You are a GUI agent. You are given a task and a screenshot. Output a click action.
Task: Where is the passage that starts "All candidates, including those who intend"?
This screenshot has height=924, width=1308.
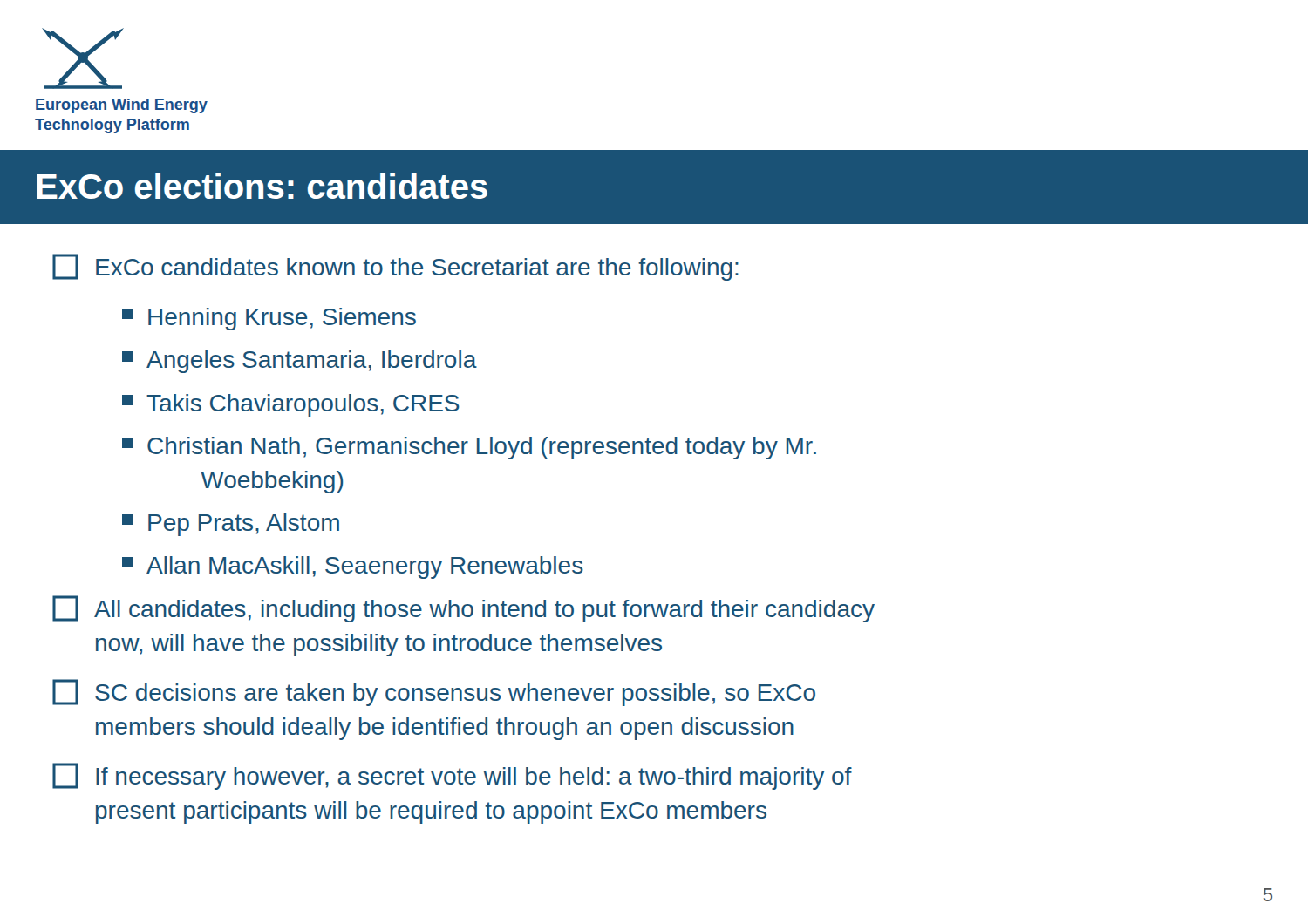463,626
